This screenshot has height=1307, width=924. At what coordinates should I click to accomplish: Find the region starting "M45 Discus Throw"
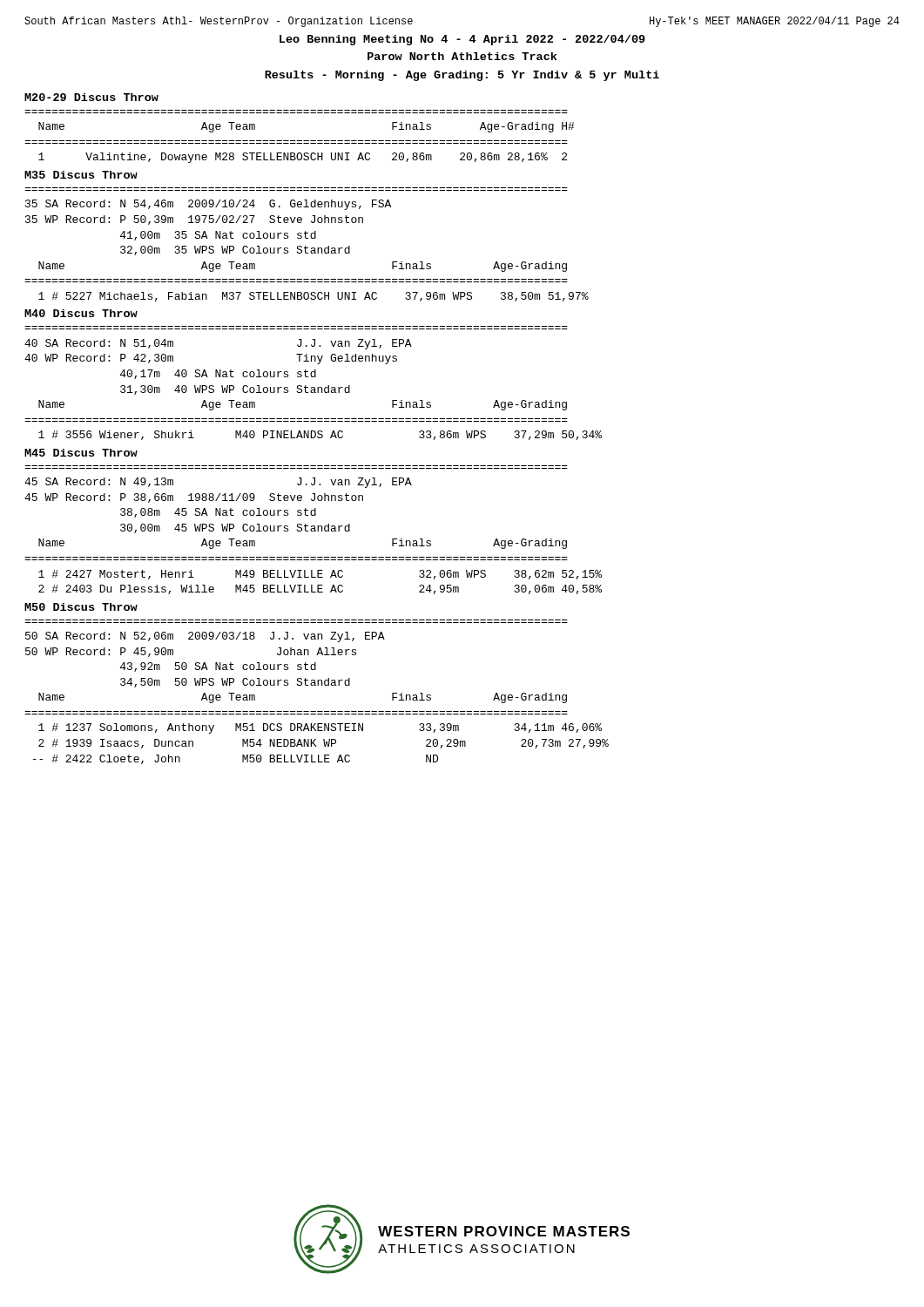(x=81, y=453)
